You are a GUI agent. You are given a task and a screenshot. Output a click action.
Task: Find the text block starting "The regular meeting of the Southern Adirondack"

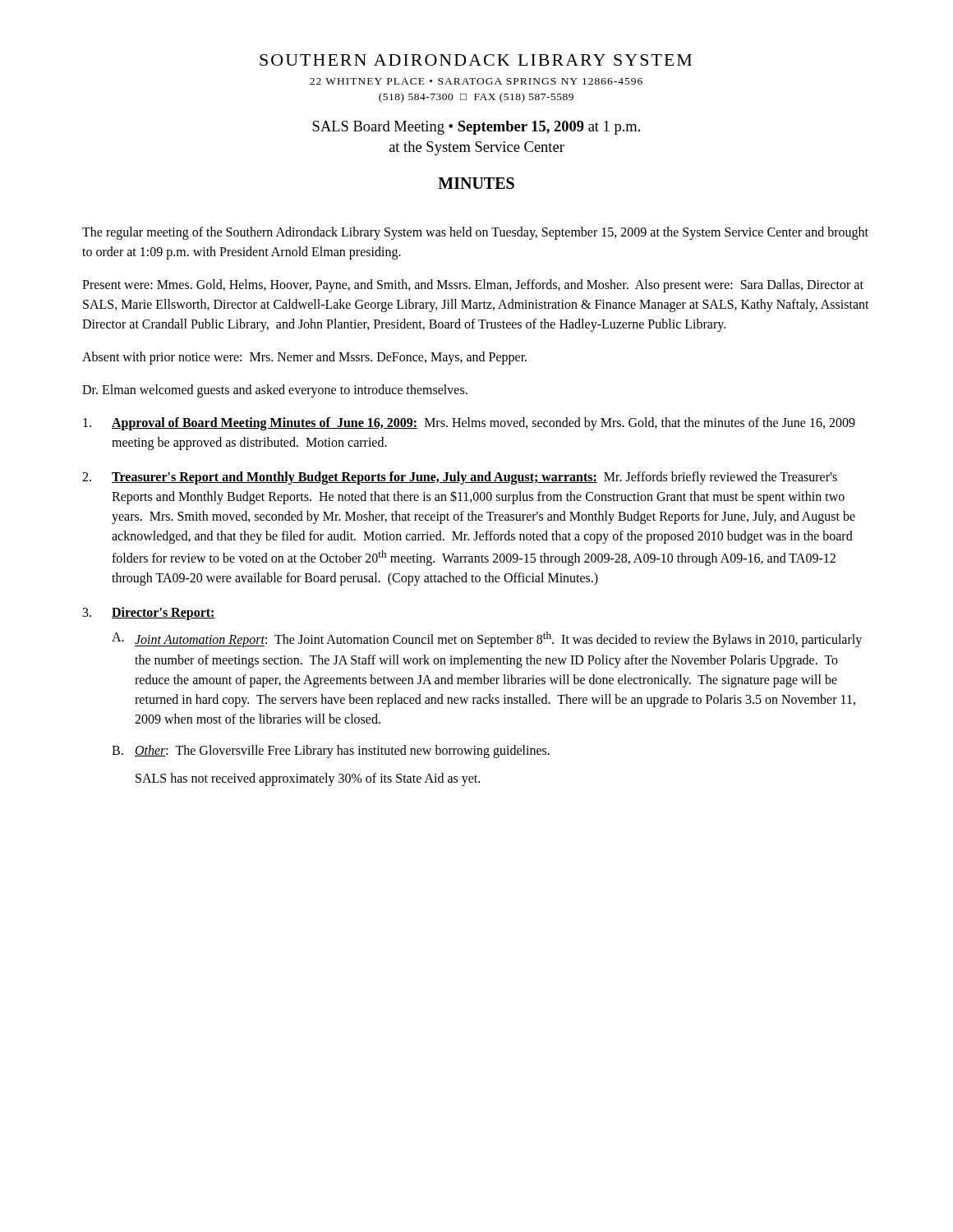(475, 242)
